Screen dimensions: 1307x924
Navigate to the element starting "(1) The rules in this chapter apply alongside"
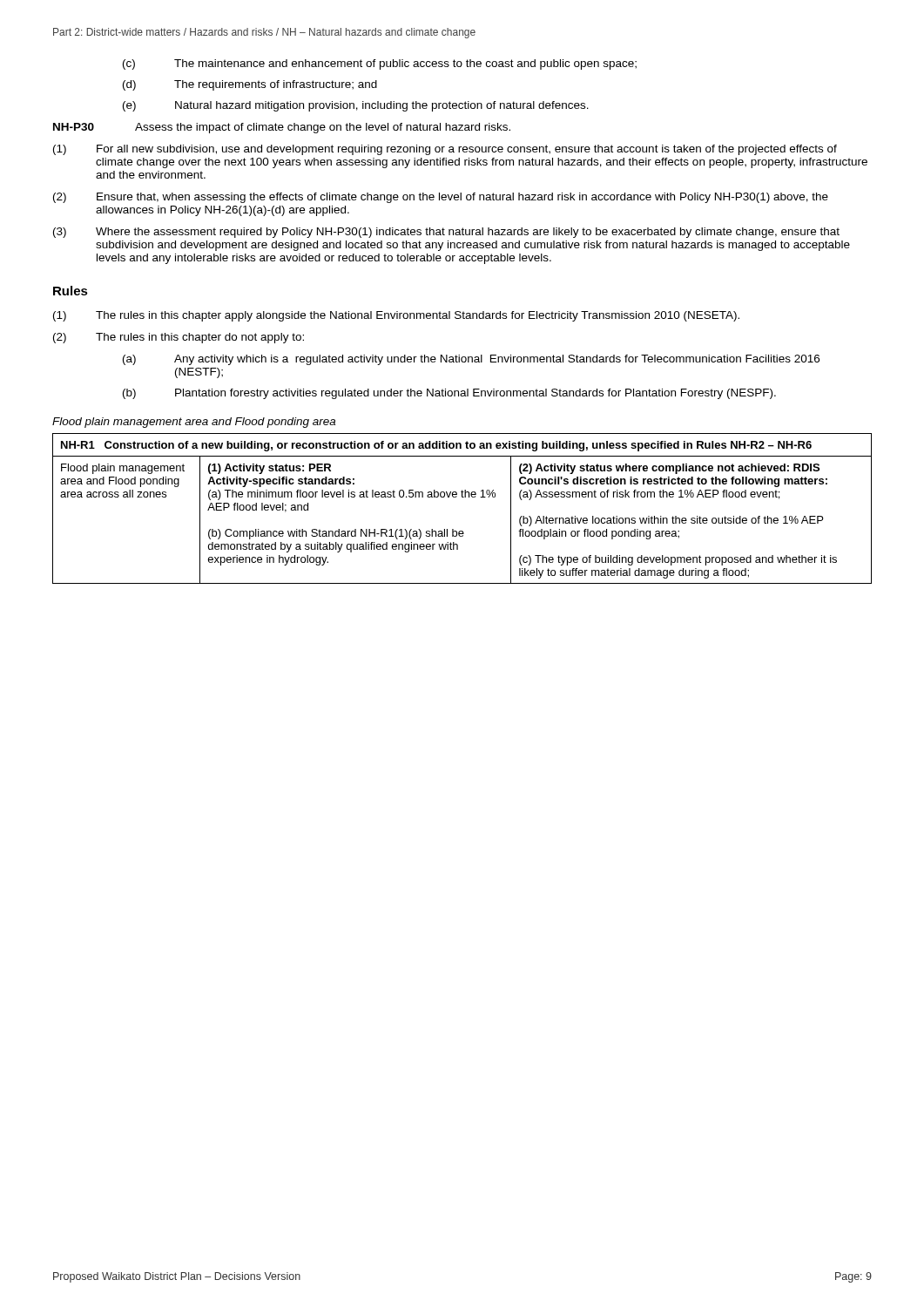(462, 315)
